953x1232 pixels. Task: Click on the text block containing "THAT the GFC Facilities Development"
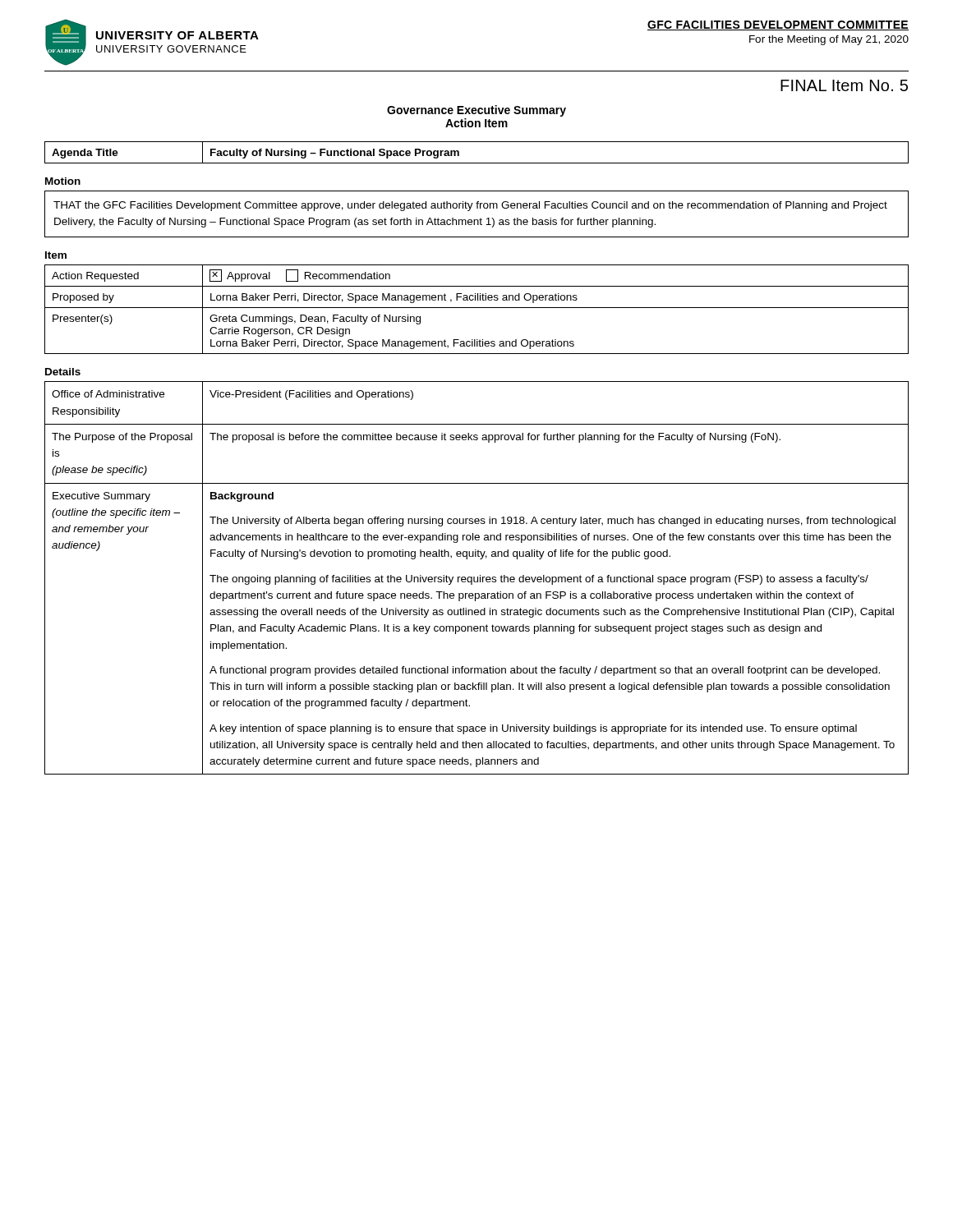[470, 213]
